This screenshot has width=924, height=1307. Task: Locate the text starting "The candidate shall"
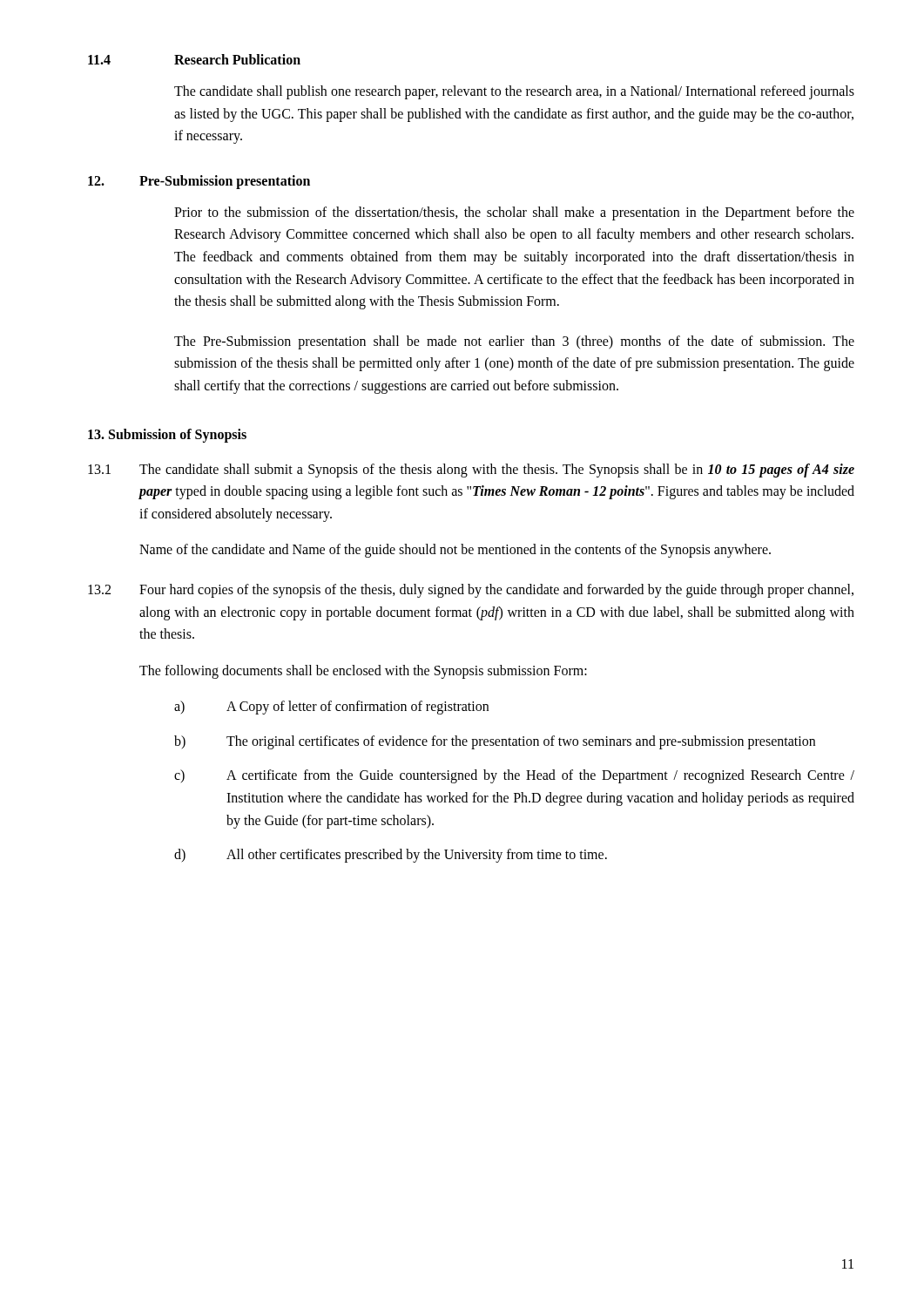(514, 113)
